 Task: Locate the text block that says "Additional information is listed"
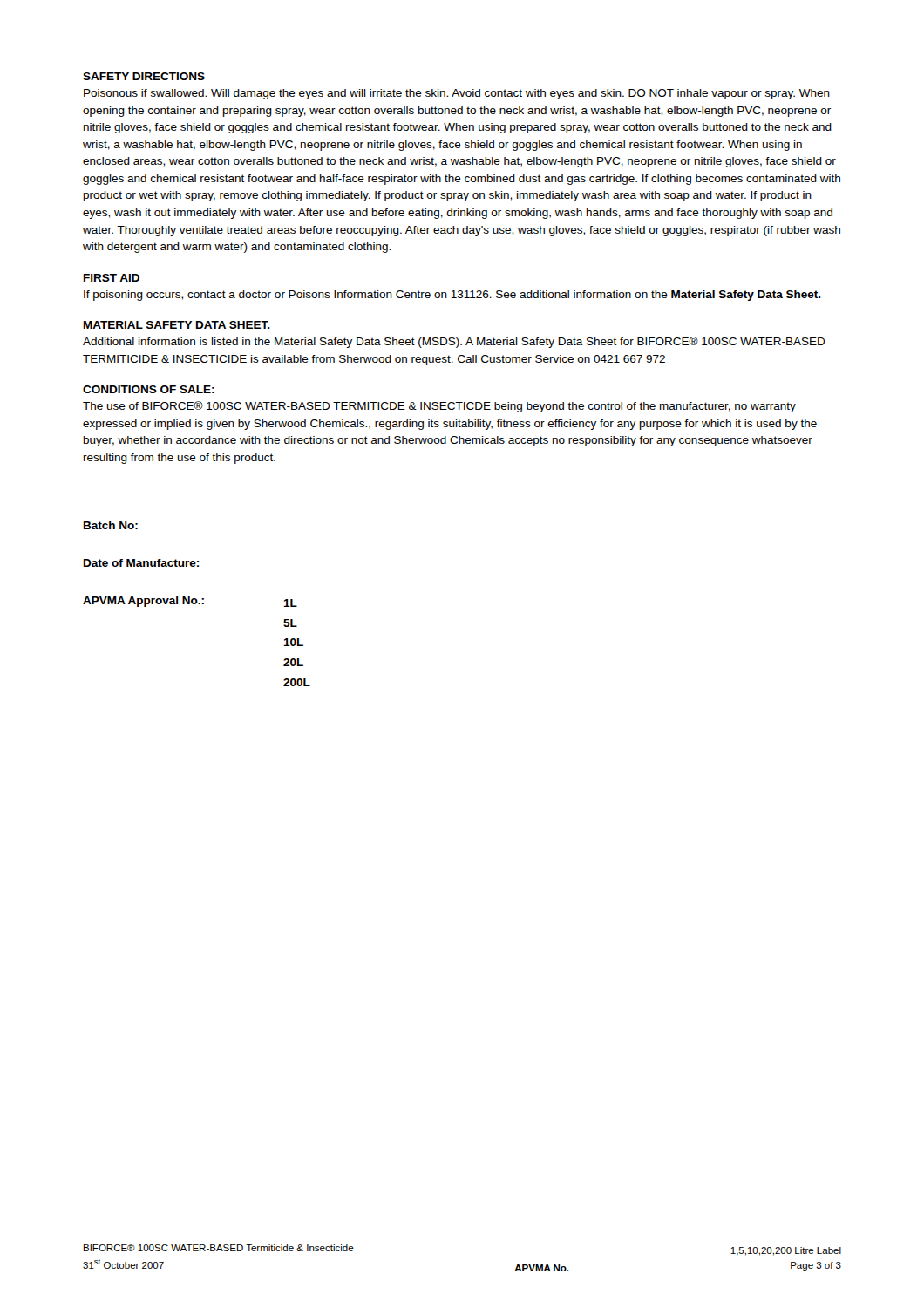point(454,350)
